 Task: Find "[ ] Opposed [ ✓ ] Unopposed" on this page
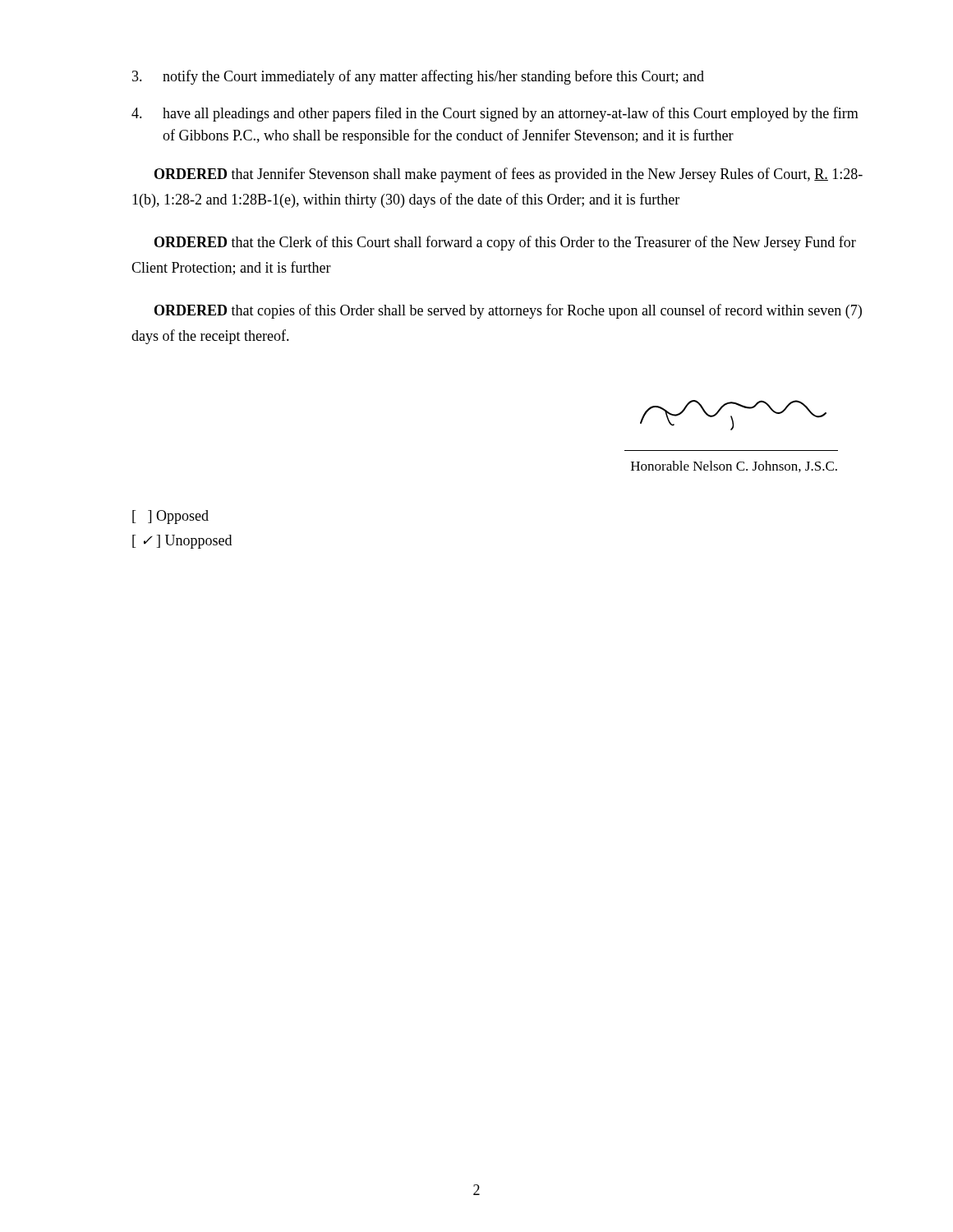tap(170, 517)
